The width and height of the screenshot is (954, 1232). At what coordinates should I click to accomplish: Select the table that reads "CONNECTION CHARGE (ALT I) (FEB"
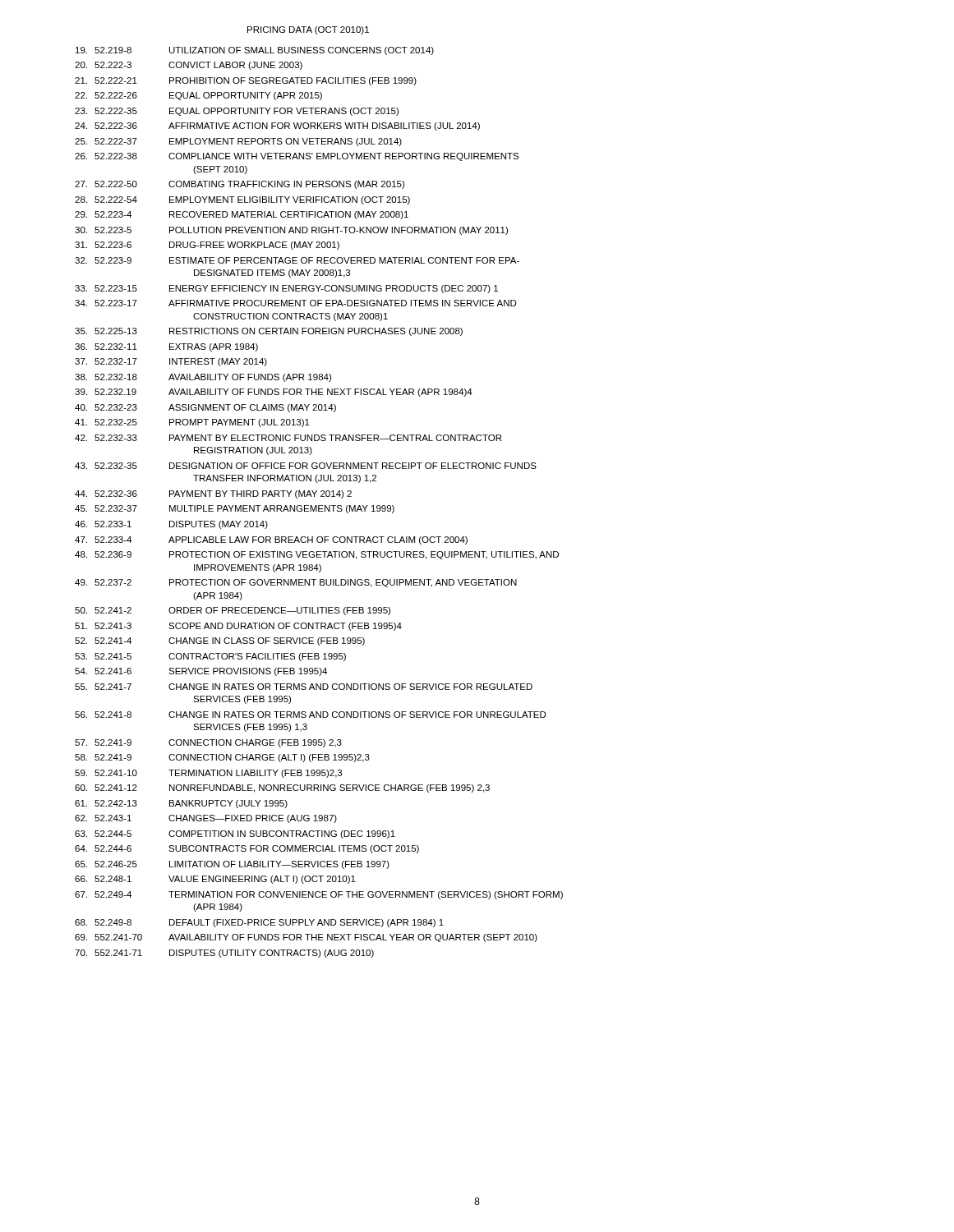pos(481,502)
